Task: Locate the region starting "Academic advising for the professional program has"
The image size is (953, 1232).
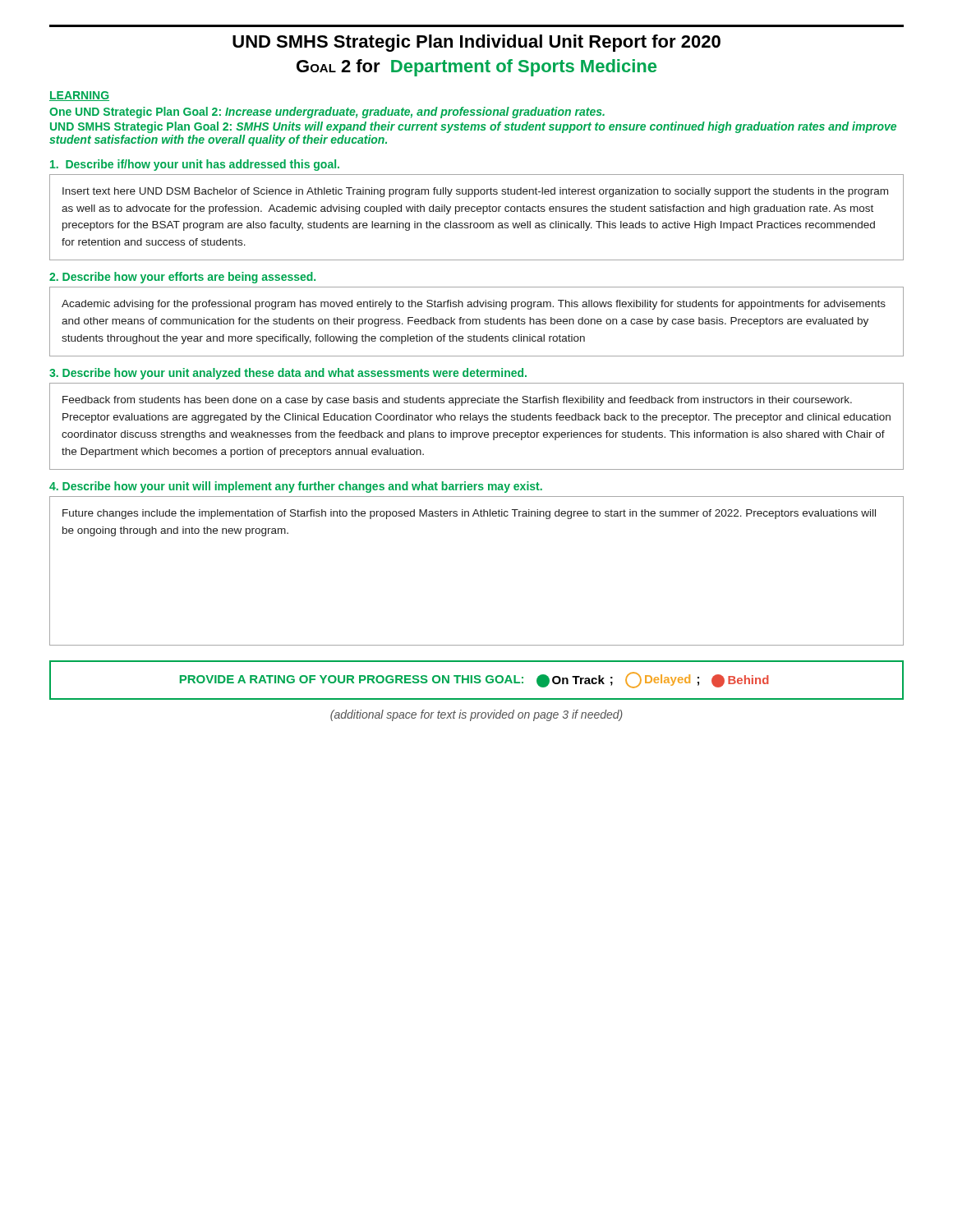Action: [x=476, y=322]
